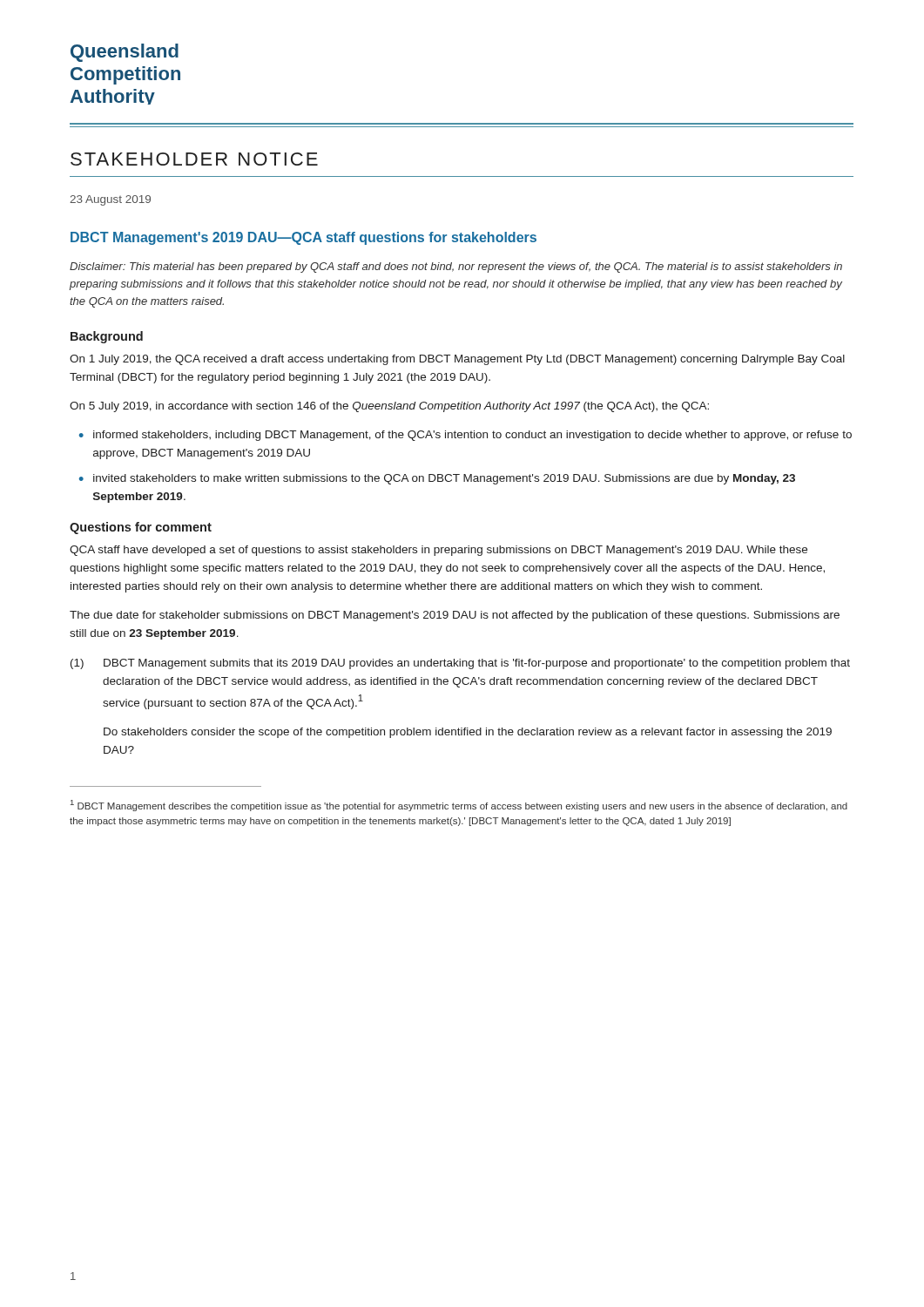
Task: Find the passage starting "The due date for stakeholder submissions on"
Action: point(462,624)
